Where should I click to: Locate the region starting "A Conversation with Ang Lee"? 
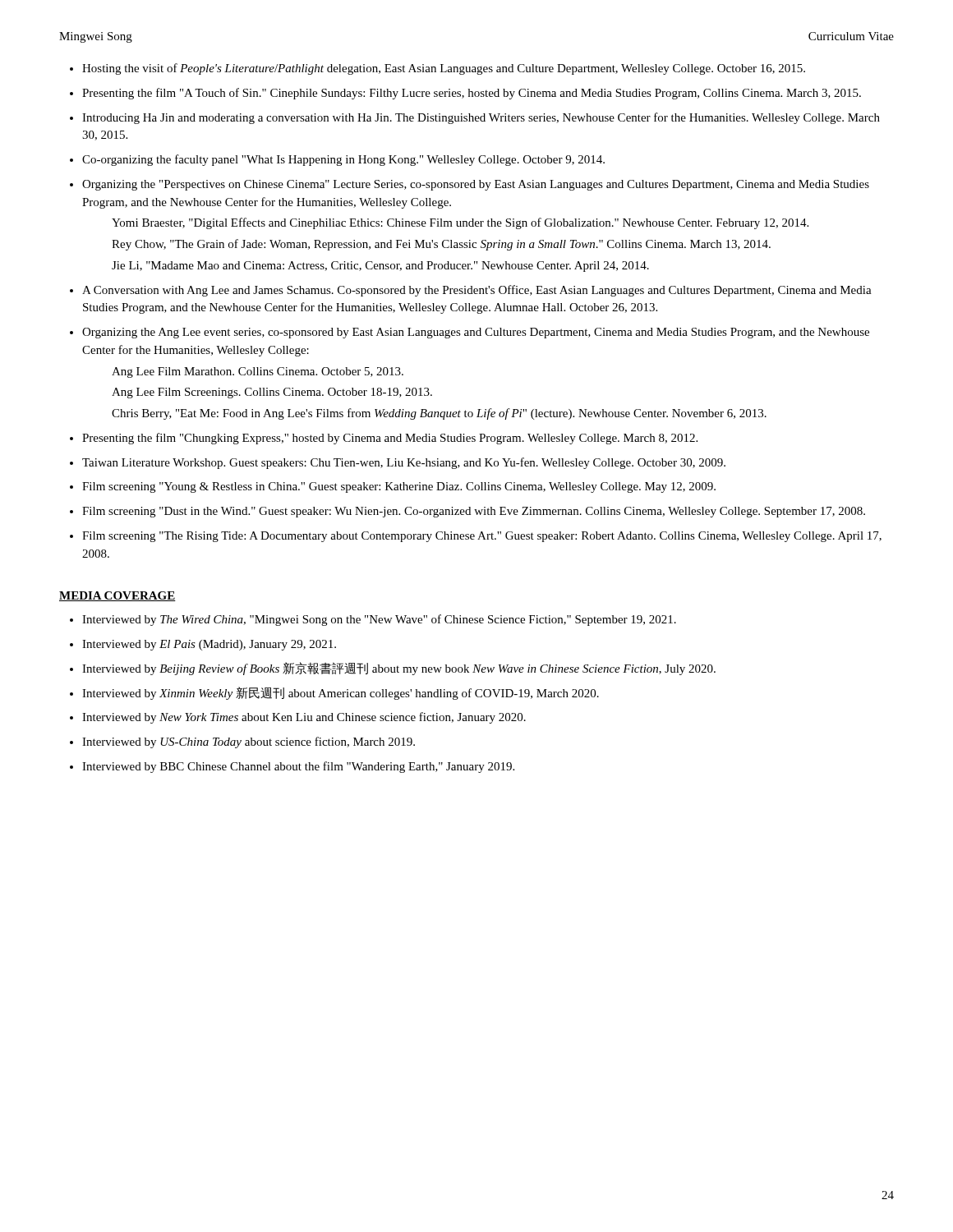(x=477, y=298)
